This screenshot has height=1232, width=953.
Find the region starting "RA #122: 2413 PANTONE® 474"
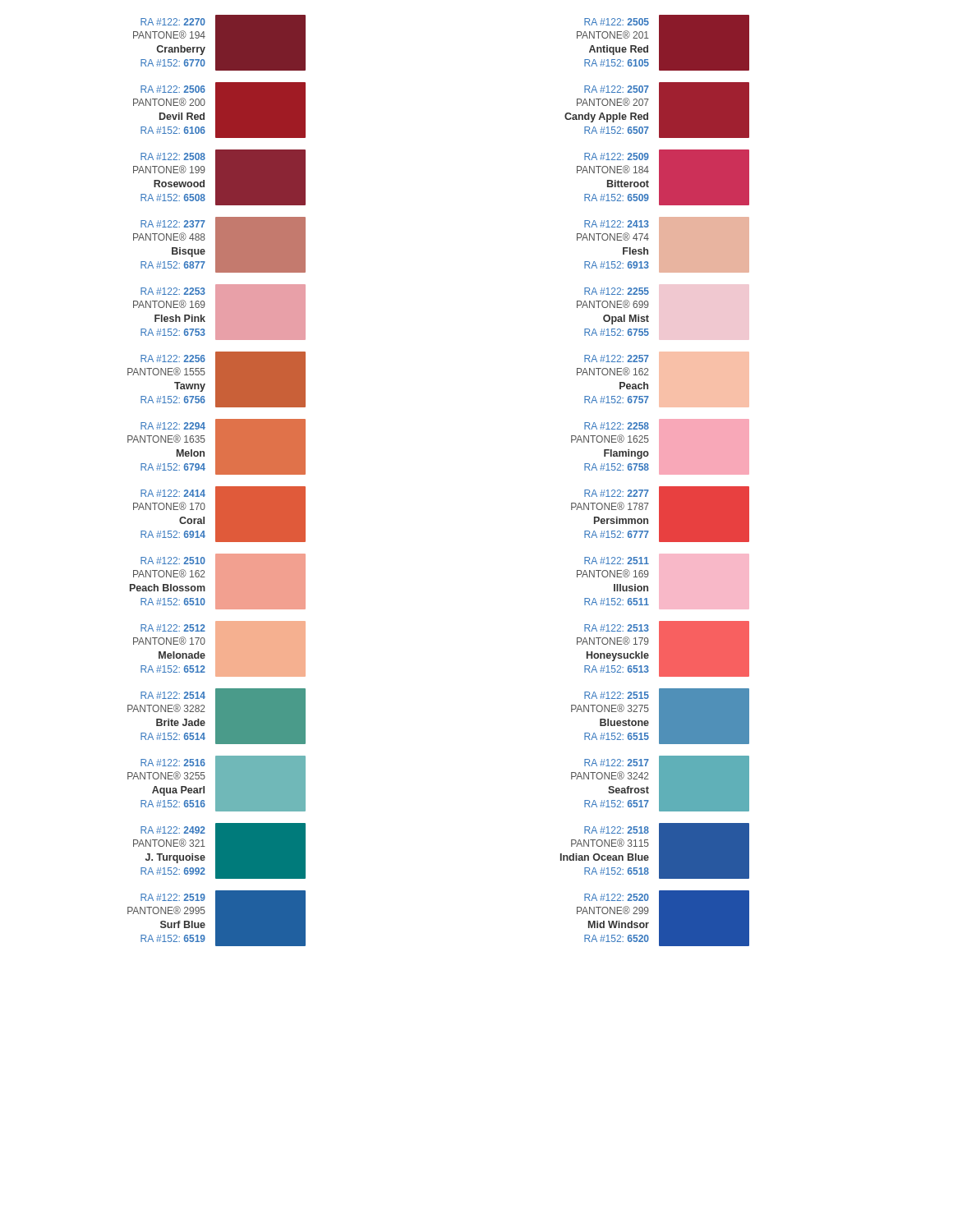coord(613,245)
